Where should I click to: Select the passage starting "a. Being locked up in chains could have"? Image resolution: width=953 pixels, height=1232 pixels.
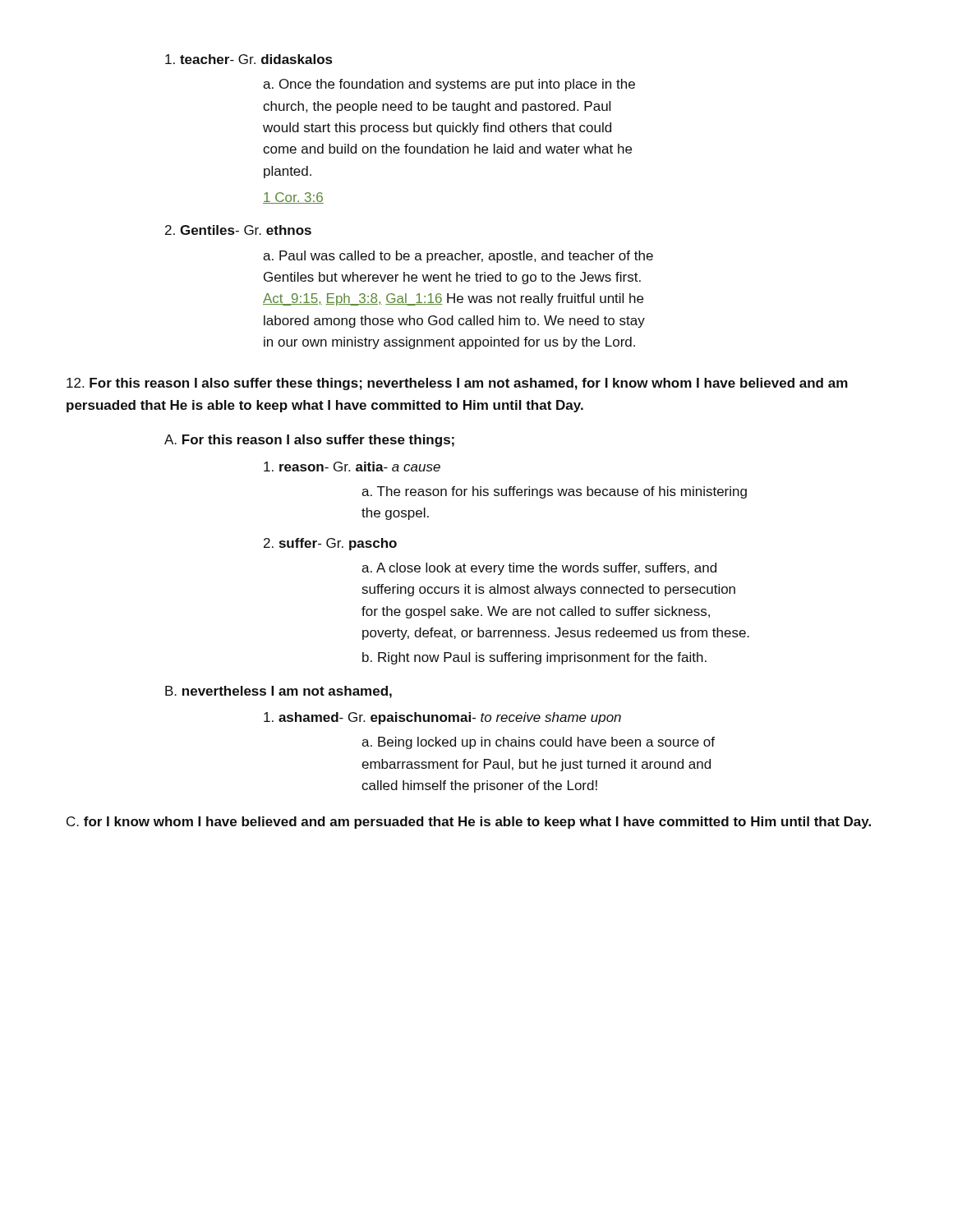pos(538,764)
